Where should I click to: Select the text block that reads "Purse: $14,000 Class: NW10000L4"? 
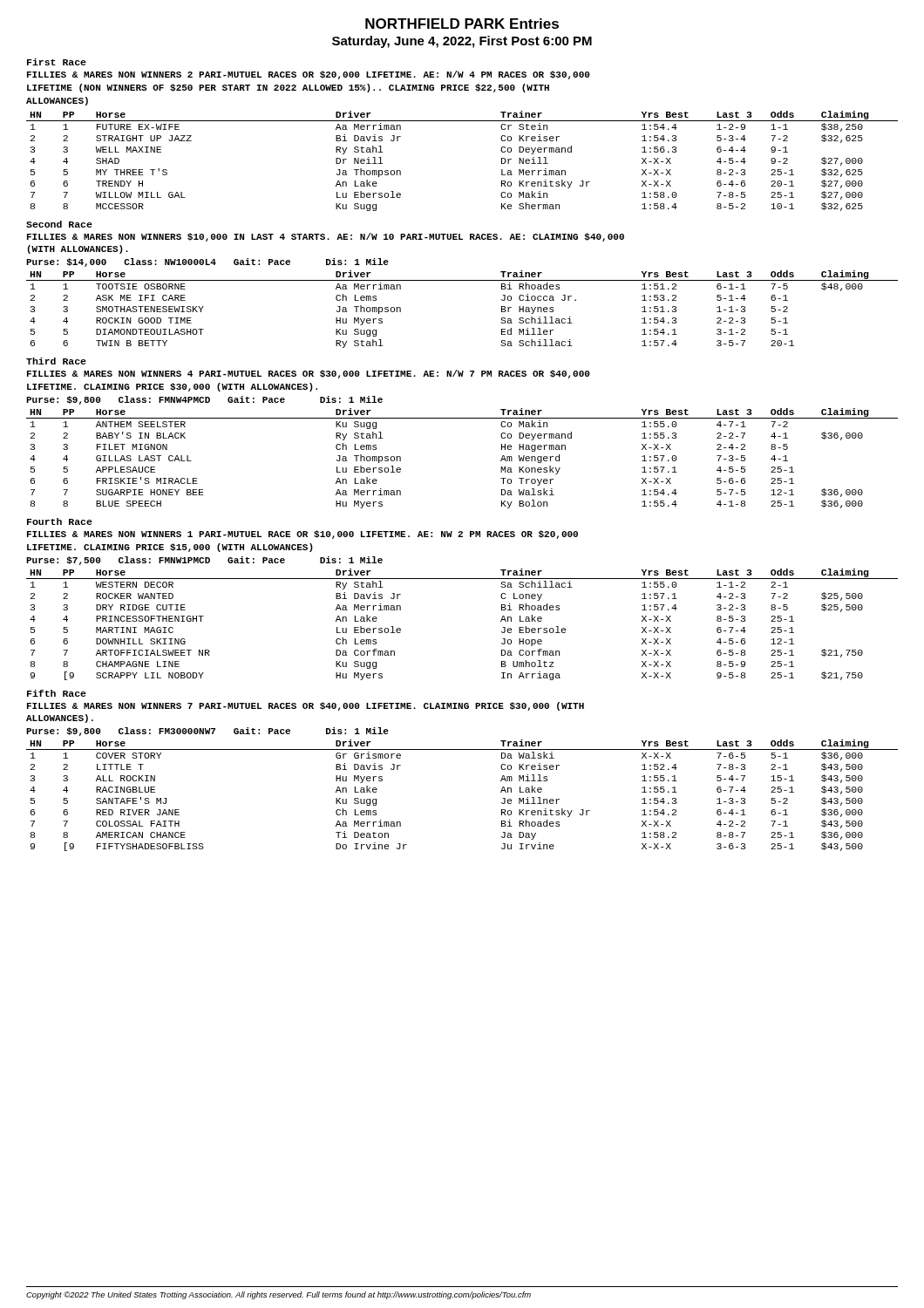point(207,263)
